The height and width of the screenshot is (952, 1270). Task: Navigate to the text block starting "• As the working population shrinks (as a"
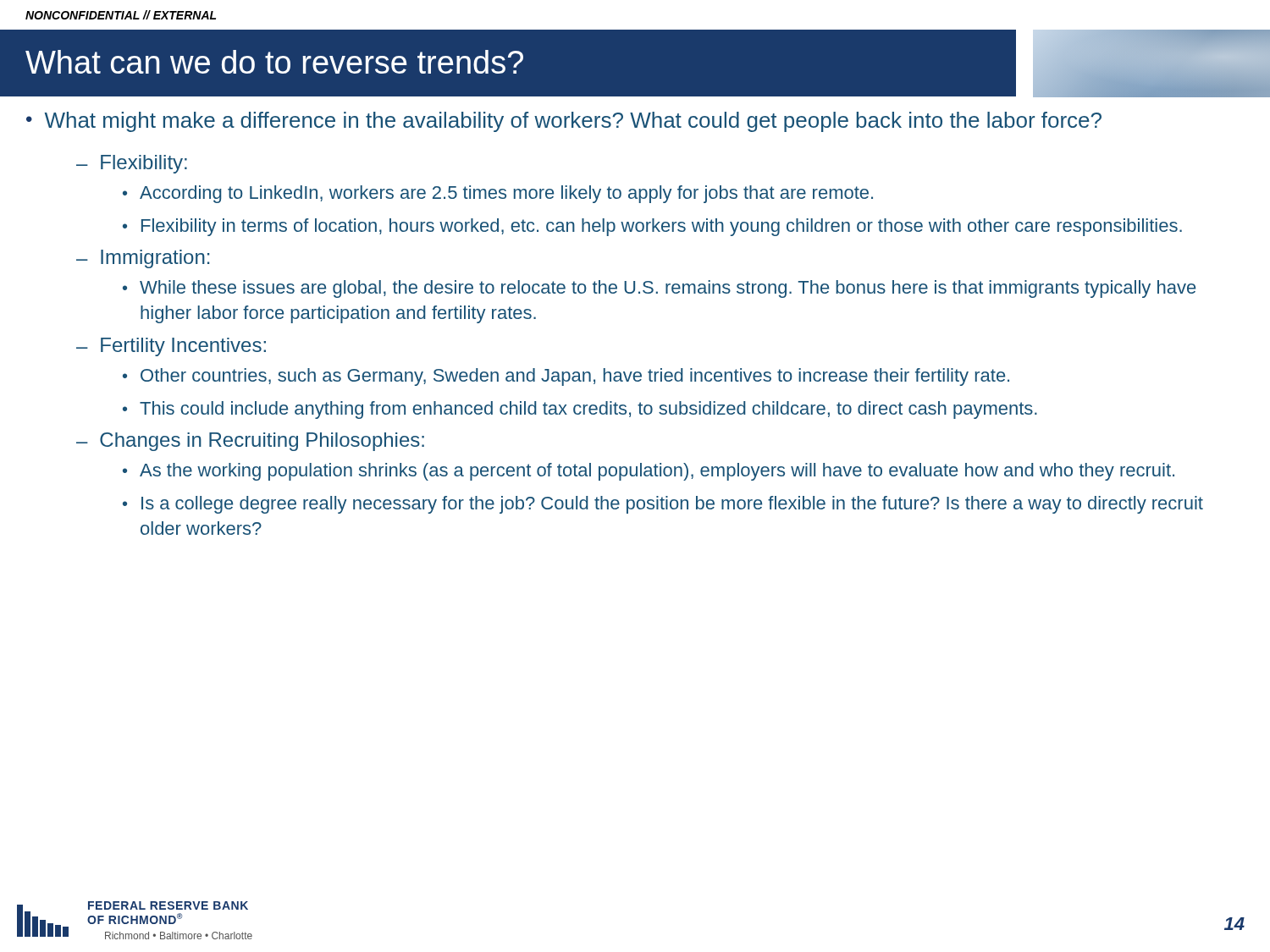point(649,471)
